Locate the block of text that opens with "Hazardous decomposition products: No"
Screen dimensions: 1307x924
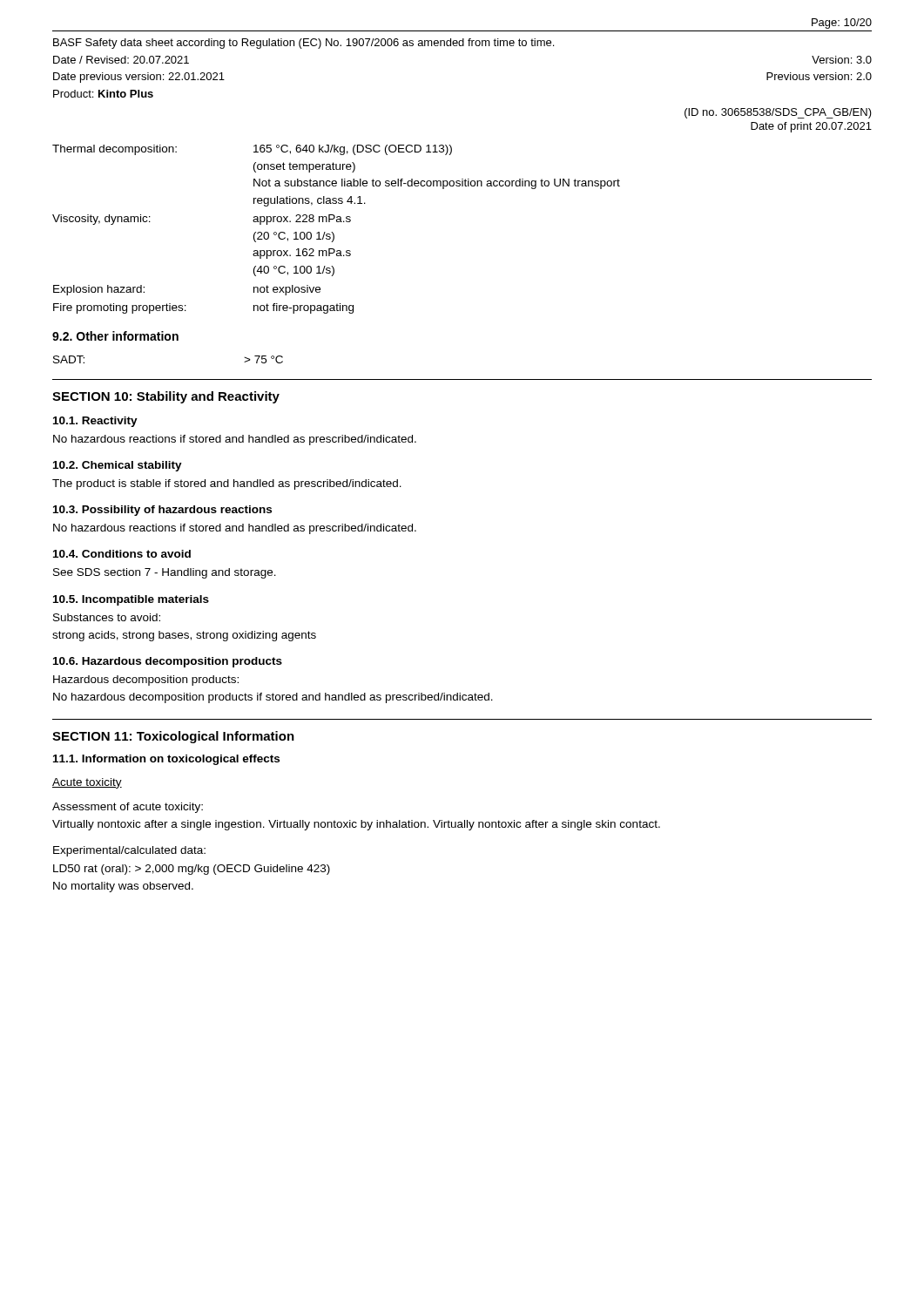point(273,688)
